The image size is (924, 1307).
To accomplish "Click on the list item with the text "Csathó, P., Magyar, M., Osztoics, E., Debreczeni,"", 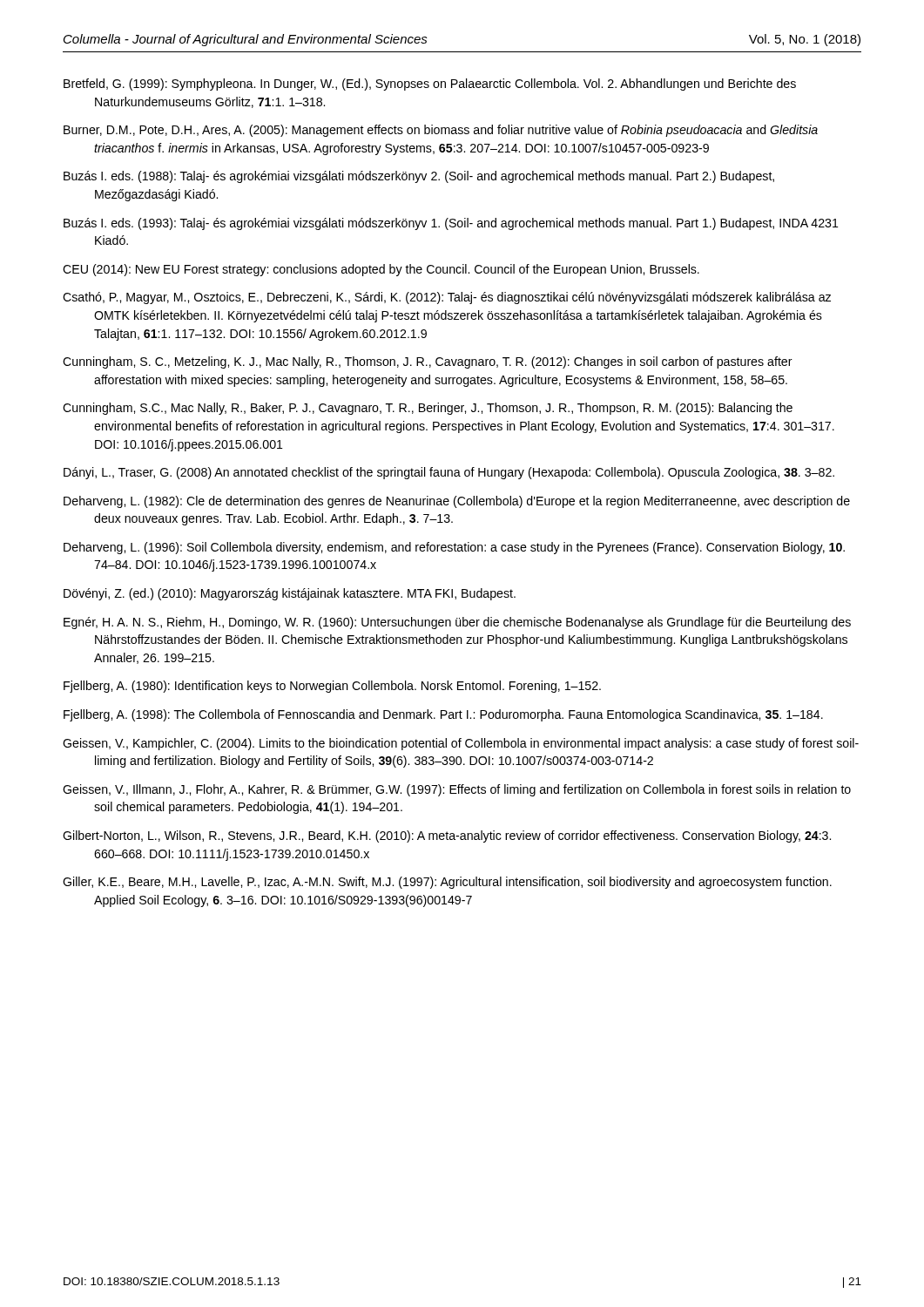I will [x=447, y=315].
